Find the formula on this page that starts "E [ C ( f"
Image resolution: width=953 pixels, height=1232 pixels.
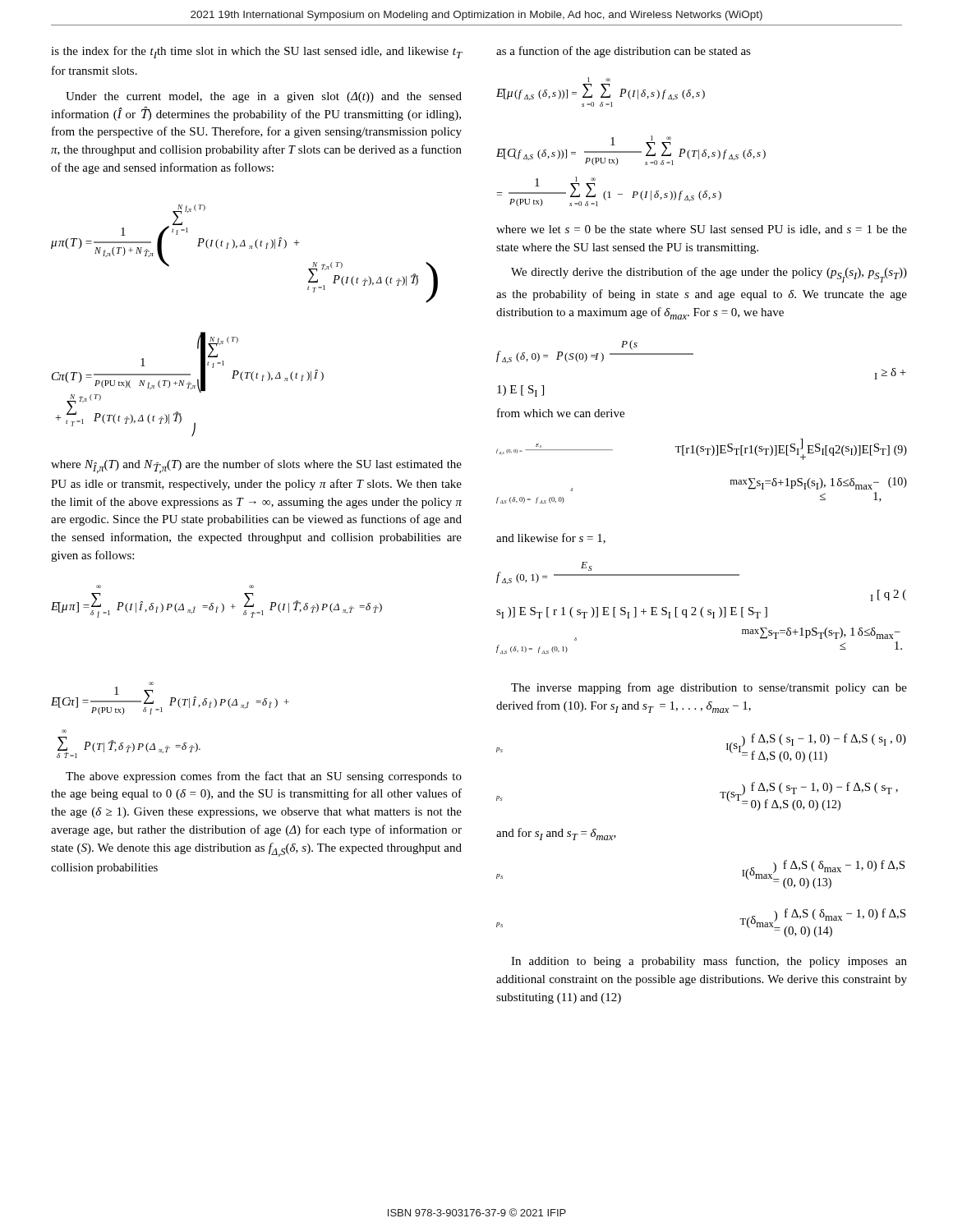point(698,168)
